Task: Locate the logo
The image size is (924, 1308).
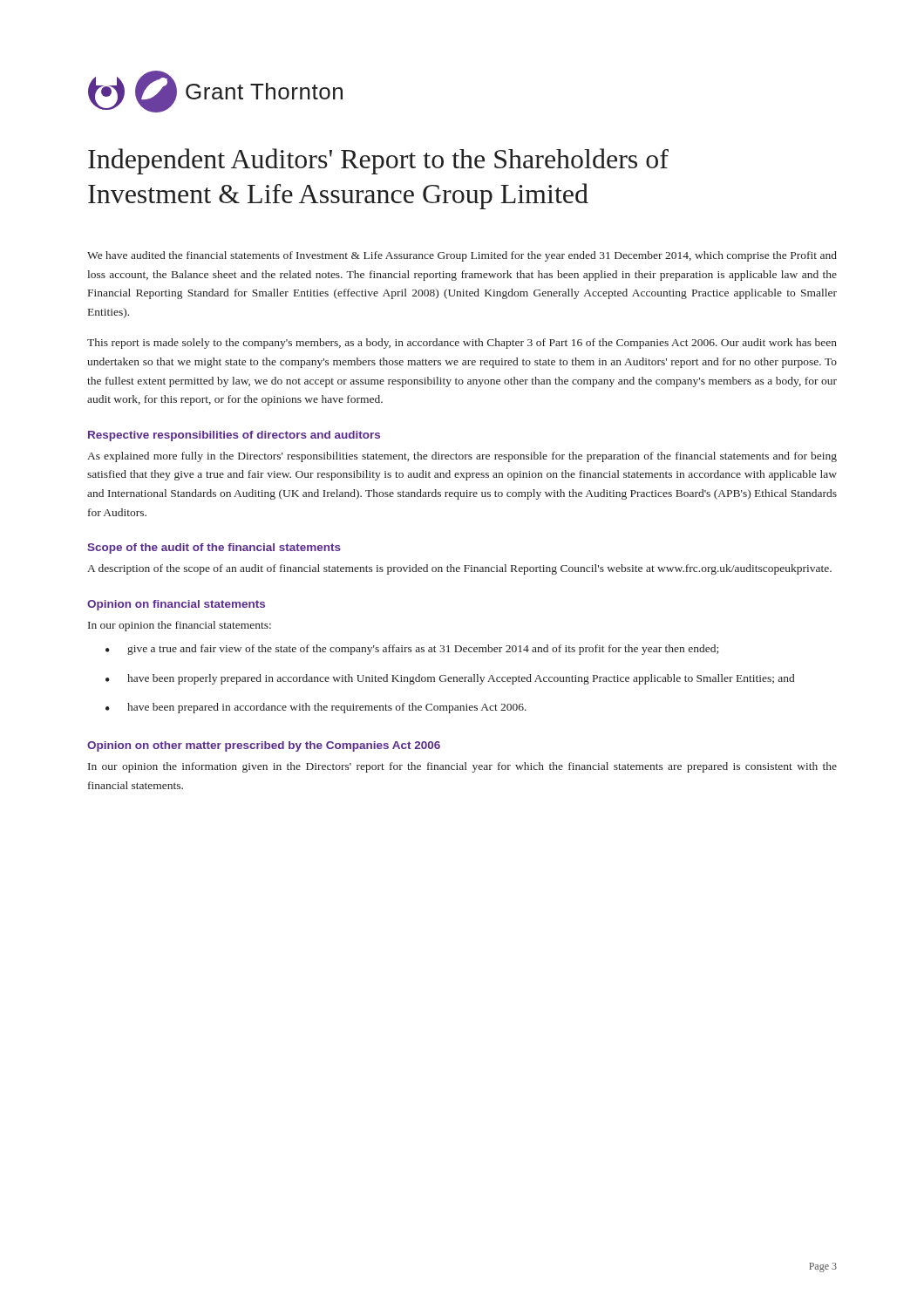Action: pyautogui.click(x=462, y=92)
